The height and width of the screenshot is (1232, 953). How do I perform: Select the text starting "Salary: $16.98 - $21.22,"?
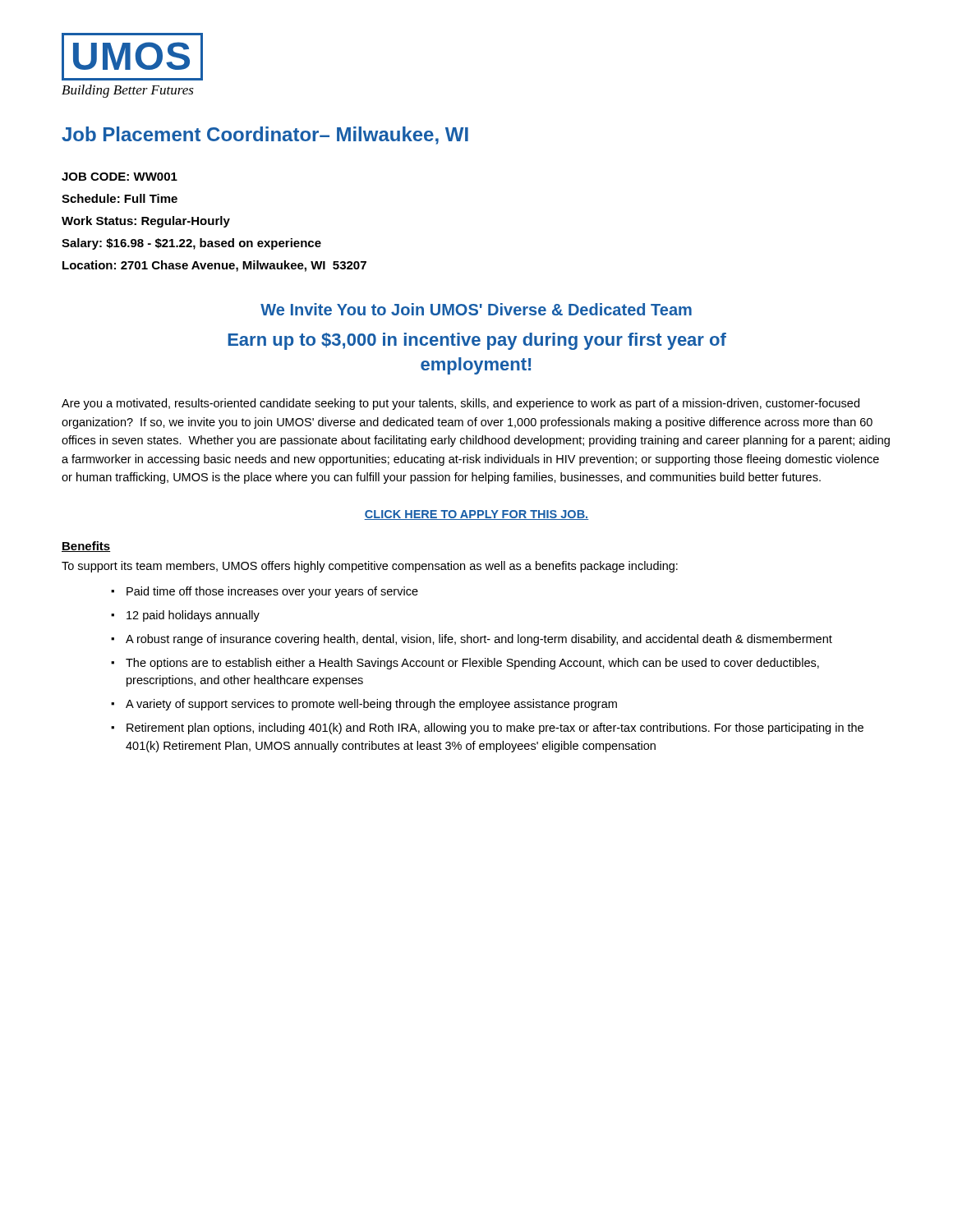pos(191,244)
